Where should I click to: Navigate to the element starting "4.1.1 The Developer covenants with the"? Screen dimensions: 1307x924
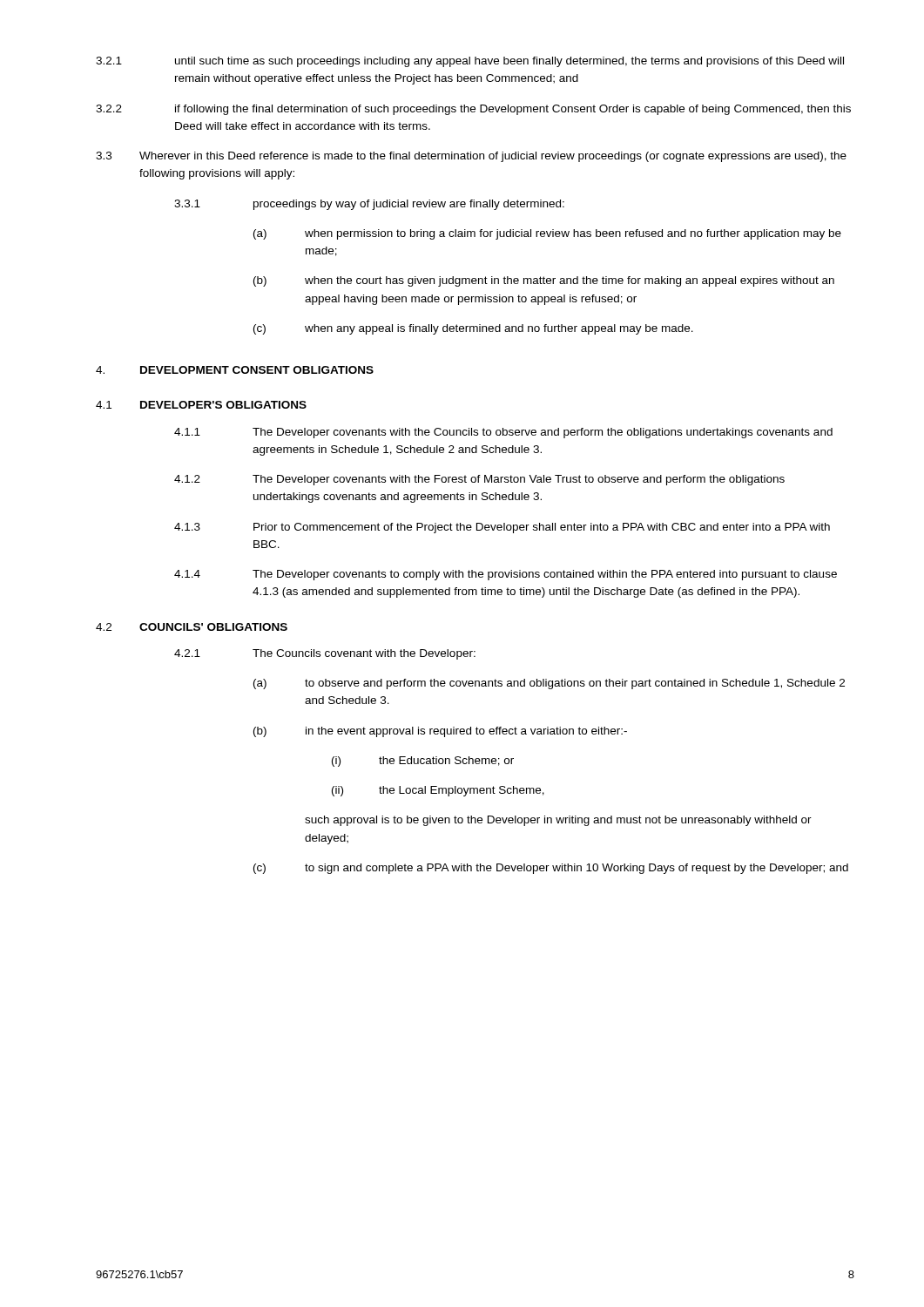(x=514, y=441)
